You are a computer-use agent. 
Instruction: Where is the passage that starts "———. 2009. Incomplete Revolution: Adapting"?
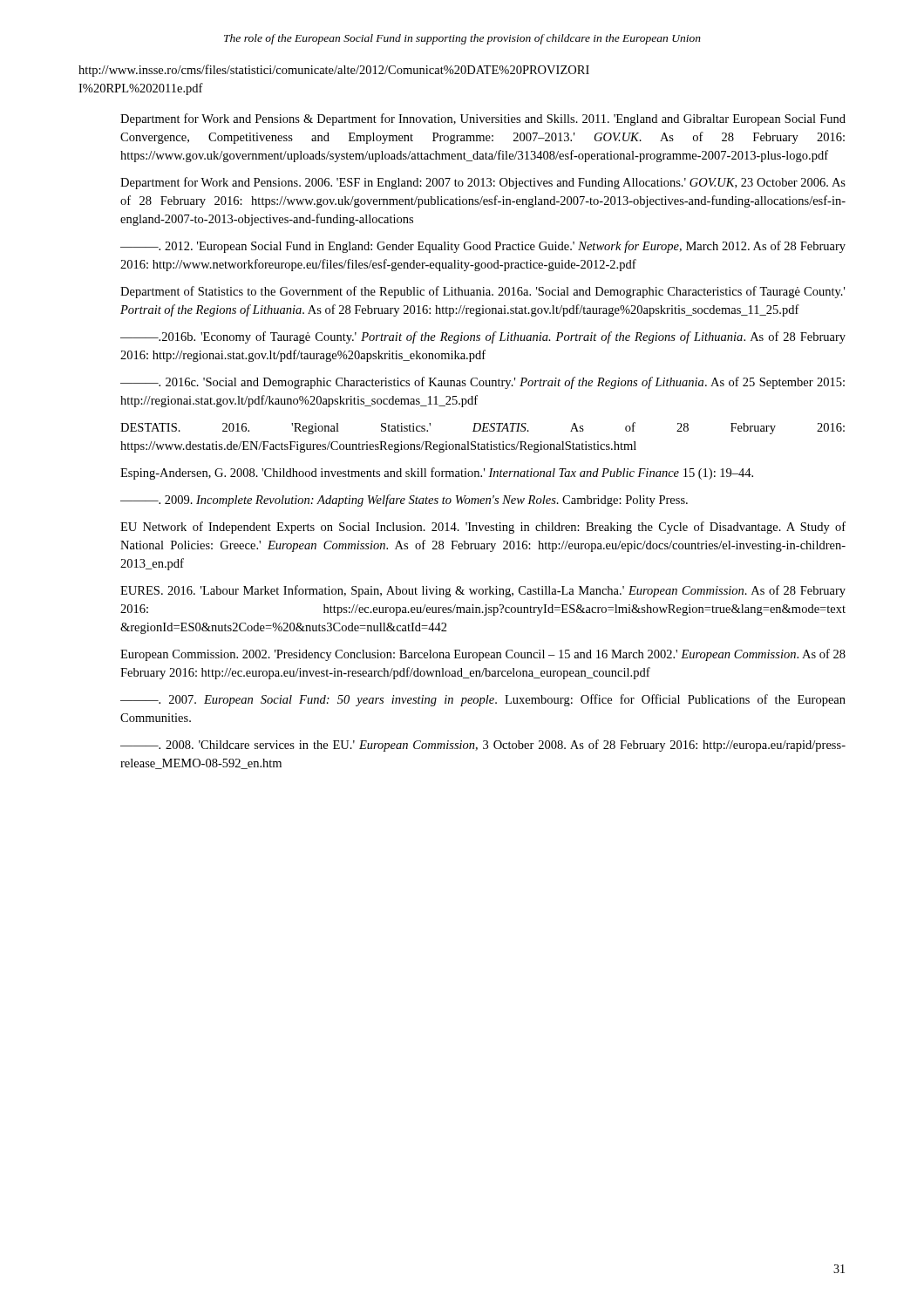404,500
